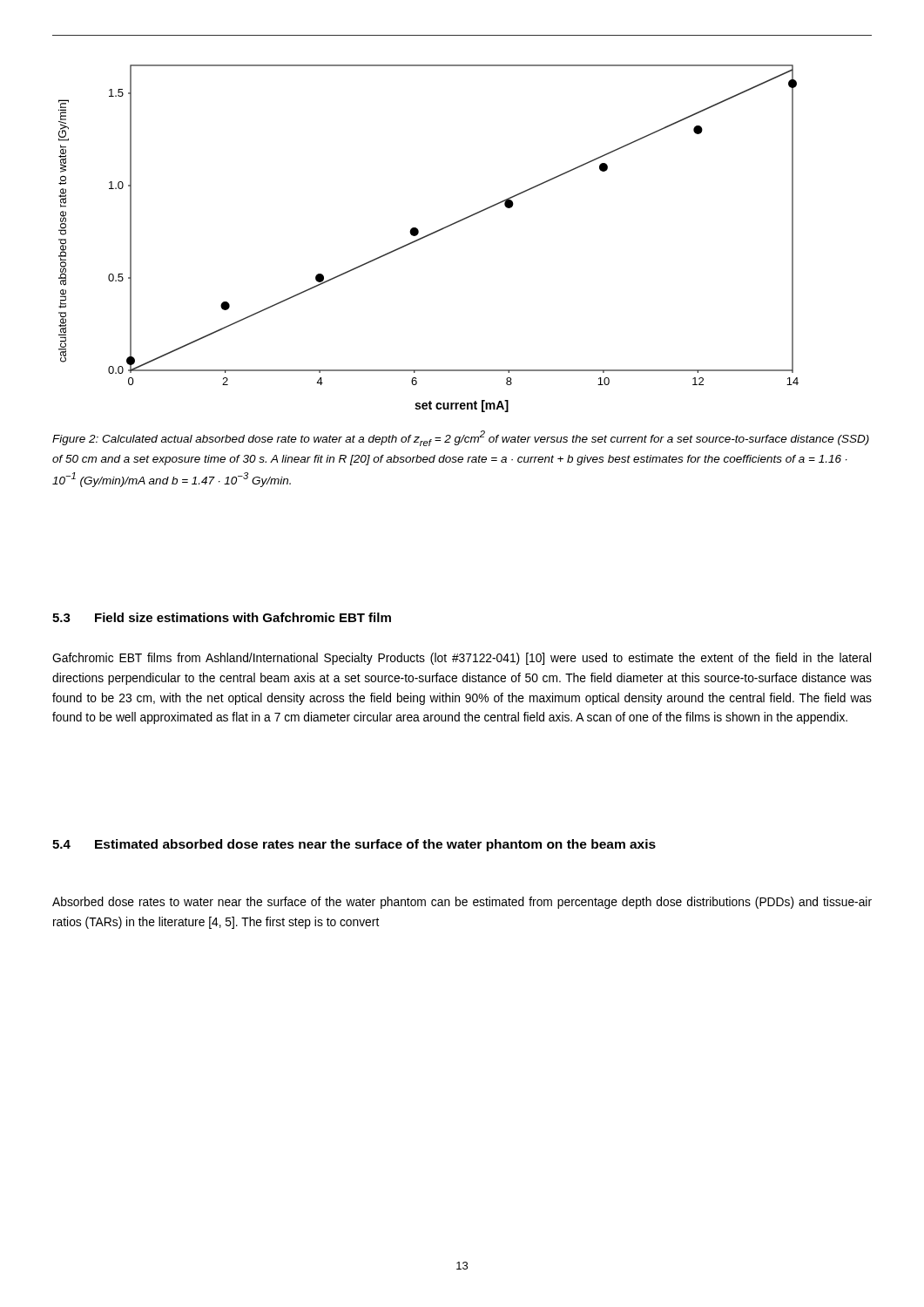
Task: Locate the text block that reads "Absorbed dose rates to water near the surface"
Action: click(462, 913)
